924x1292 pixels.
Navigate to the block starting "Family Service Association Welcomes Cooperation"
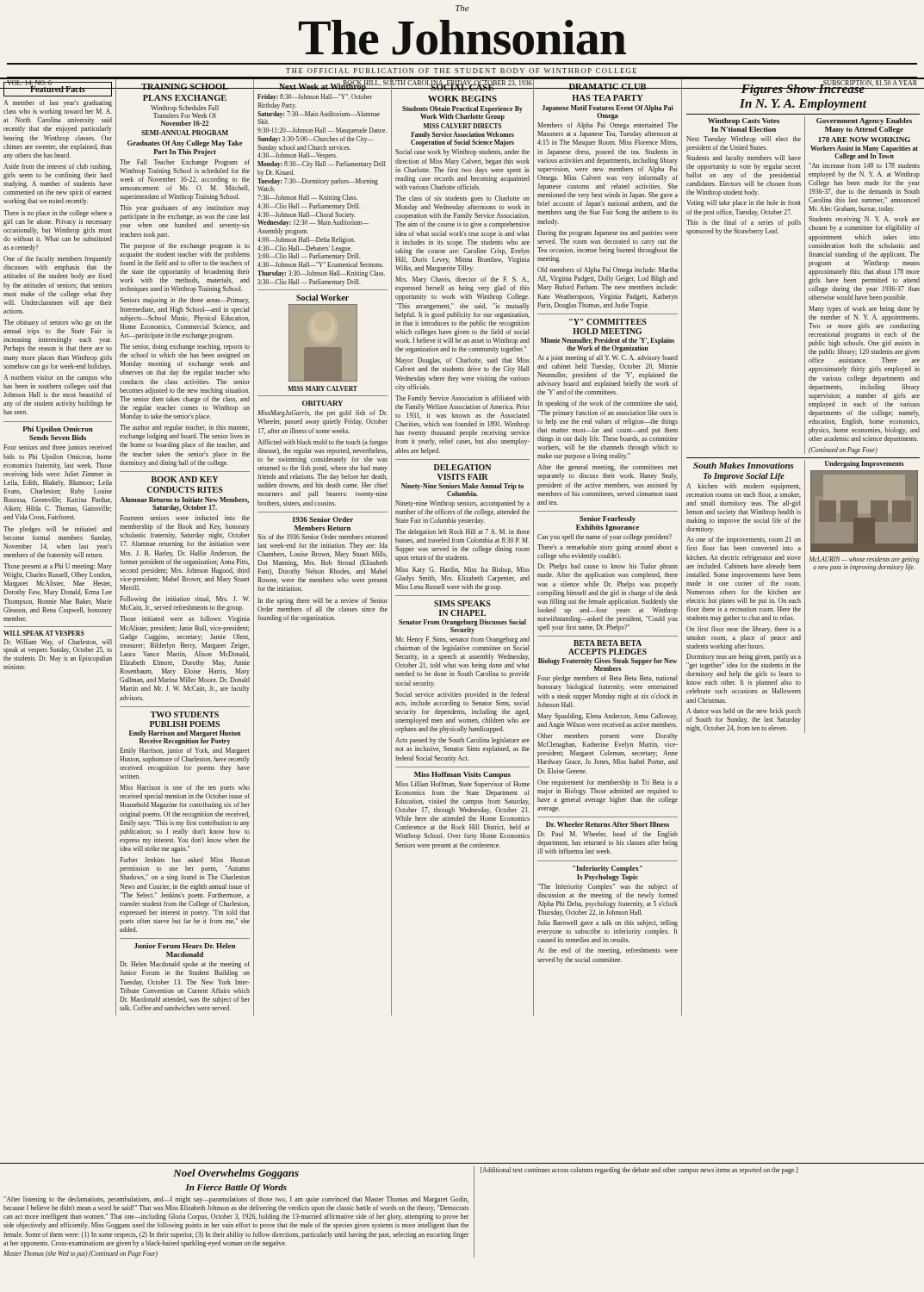462,139
